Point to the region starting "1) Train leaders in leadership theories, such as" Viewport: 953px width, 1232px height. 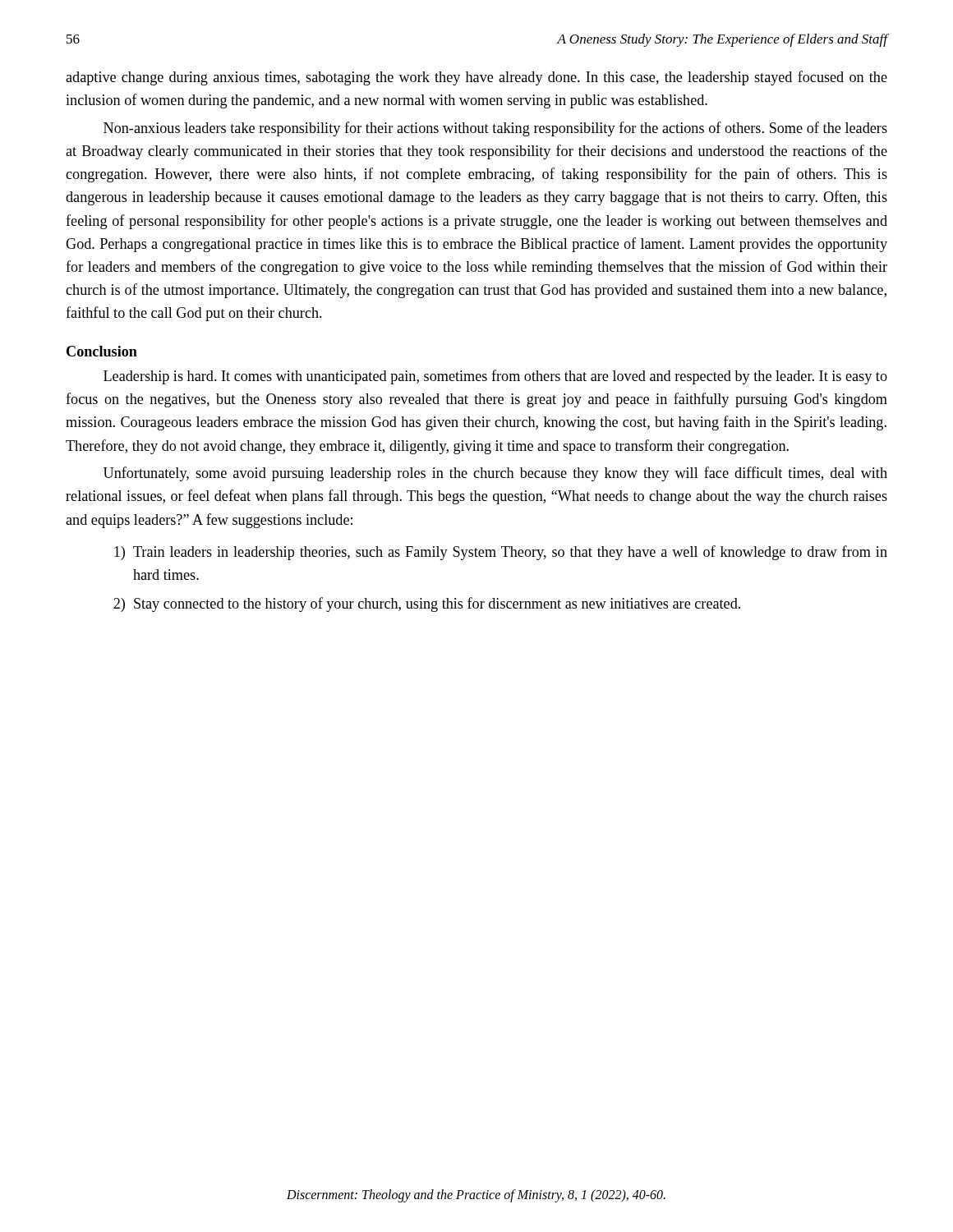[491, 563]
